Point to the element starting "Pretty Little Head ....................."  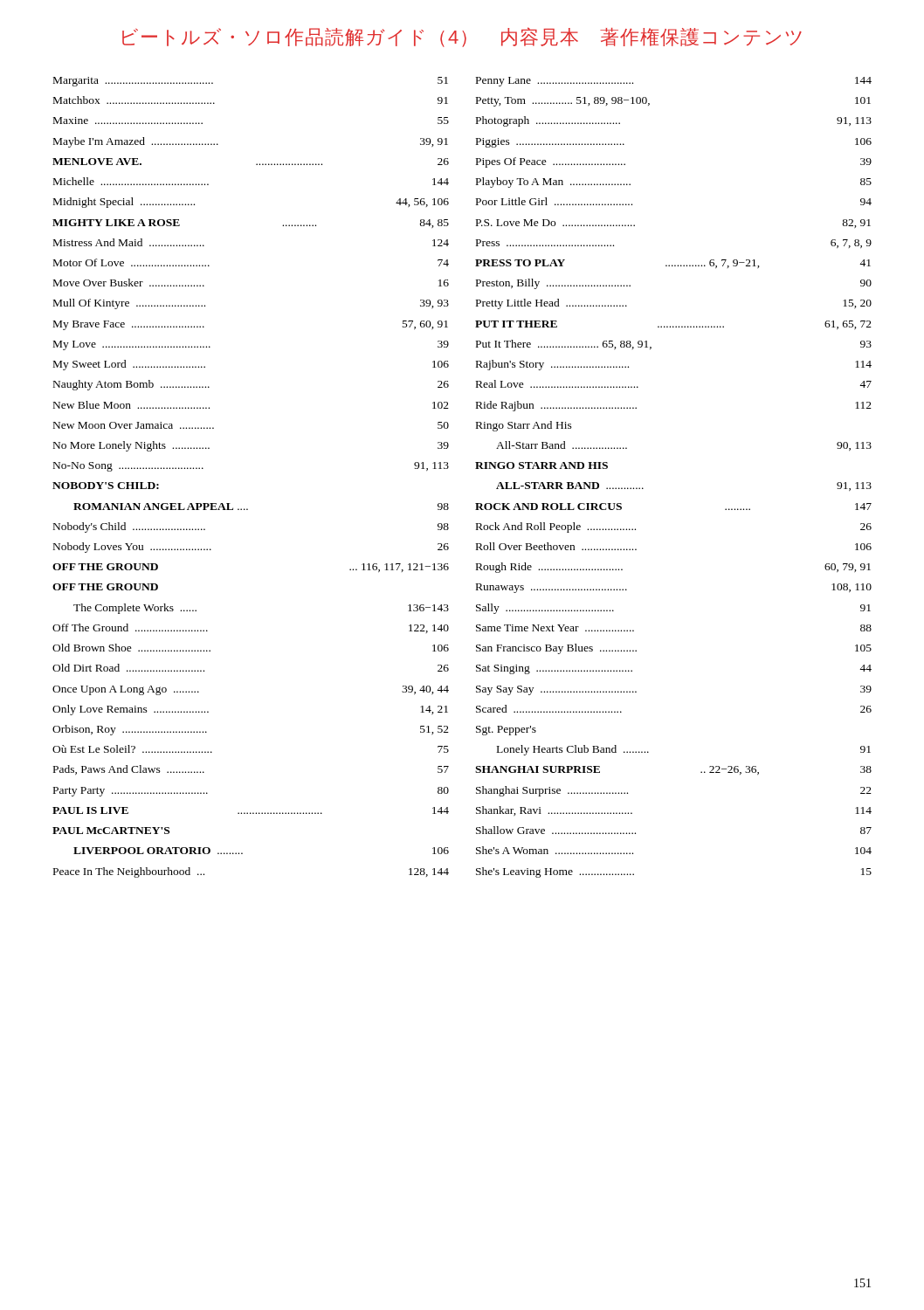click(x=552, y=303)
